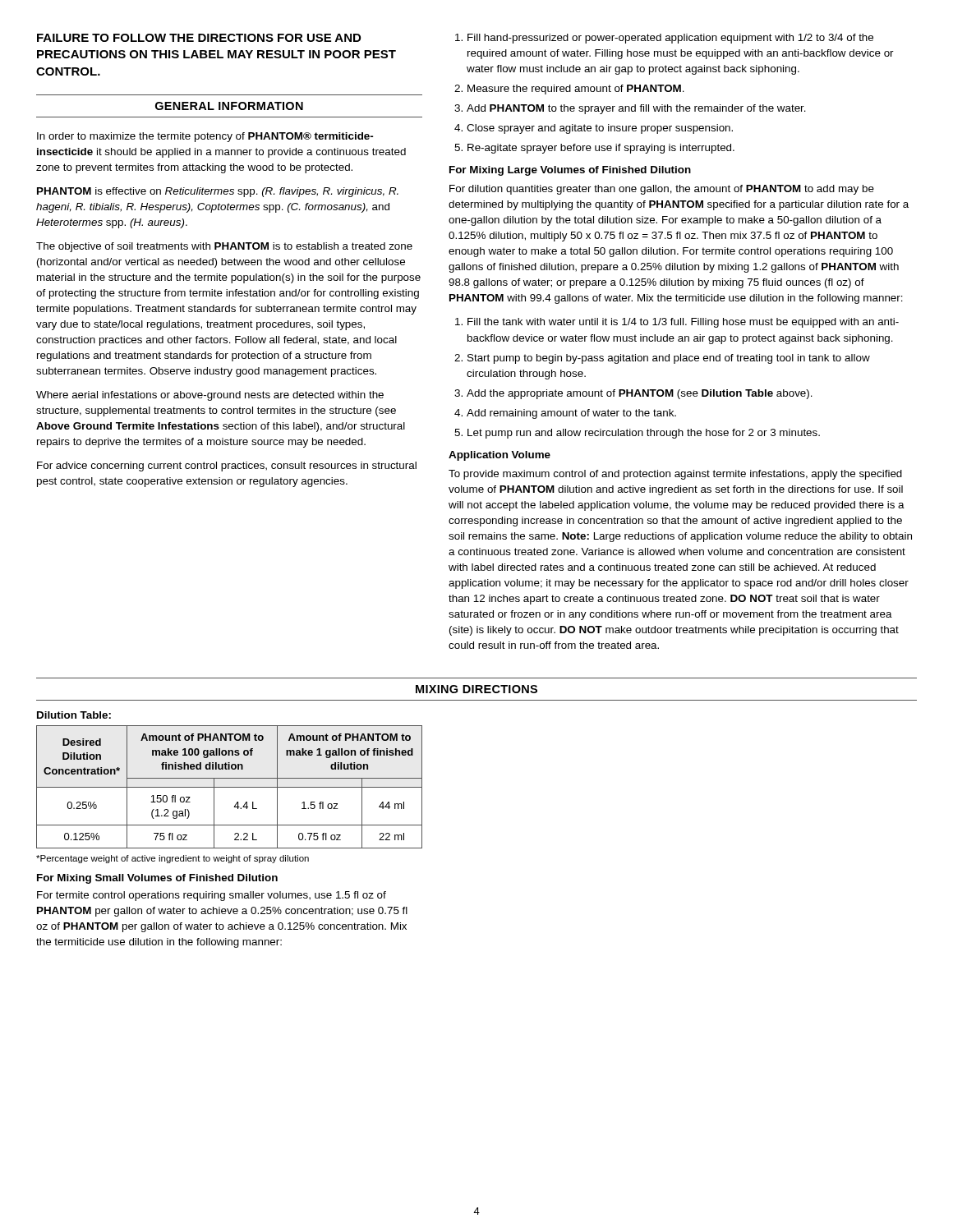Viewport: 953px width, 1232px height.
Task: Find the block on this page that starts "For dilution quantities greater than one gallon, the"
Action: click(x=683, y=243)
